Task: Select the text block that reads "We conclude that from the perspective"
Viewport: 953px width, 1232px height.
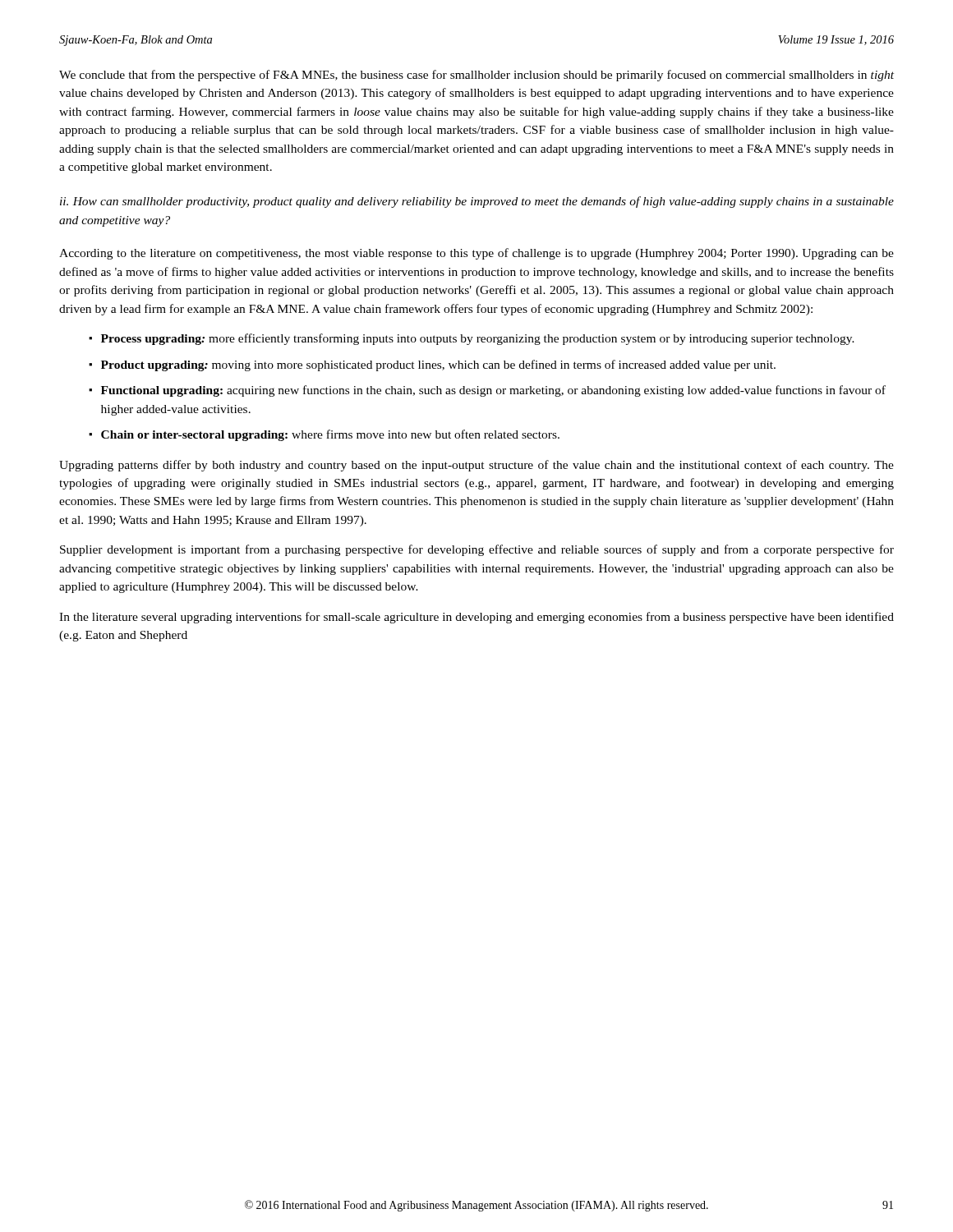Action: [x=476, y=120]
